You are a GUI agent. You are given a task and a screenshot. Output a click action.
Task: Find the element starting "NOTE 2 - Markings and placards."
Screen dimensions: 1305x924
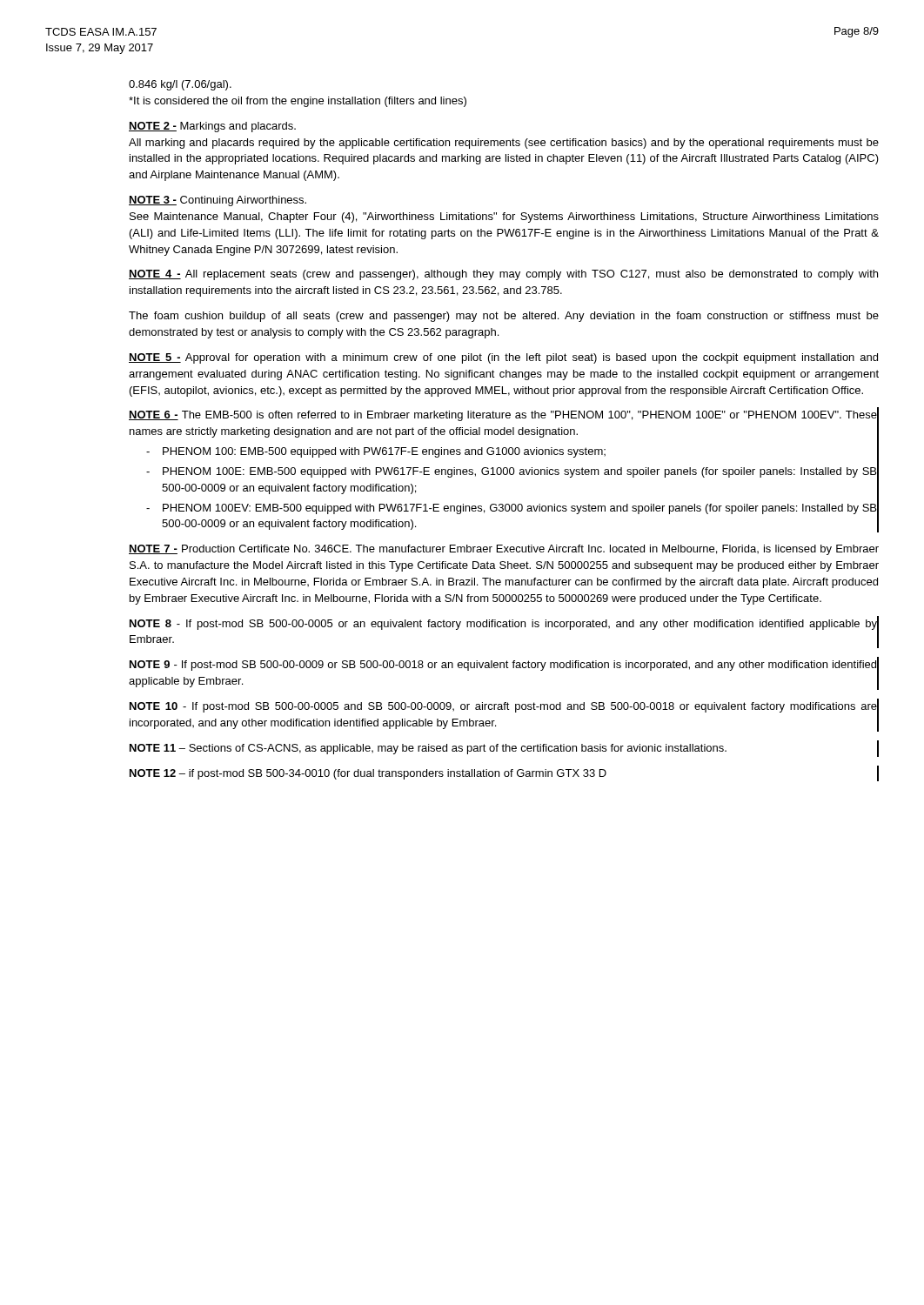[504, 150]
